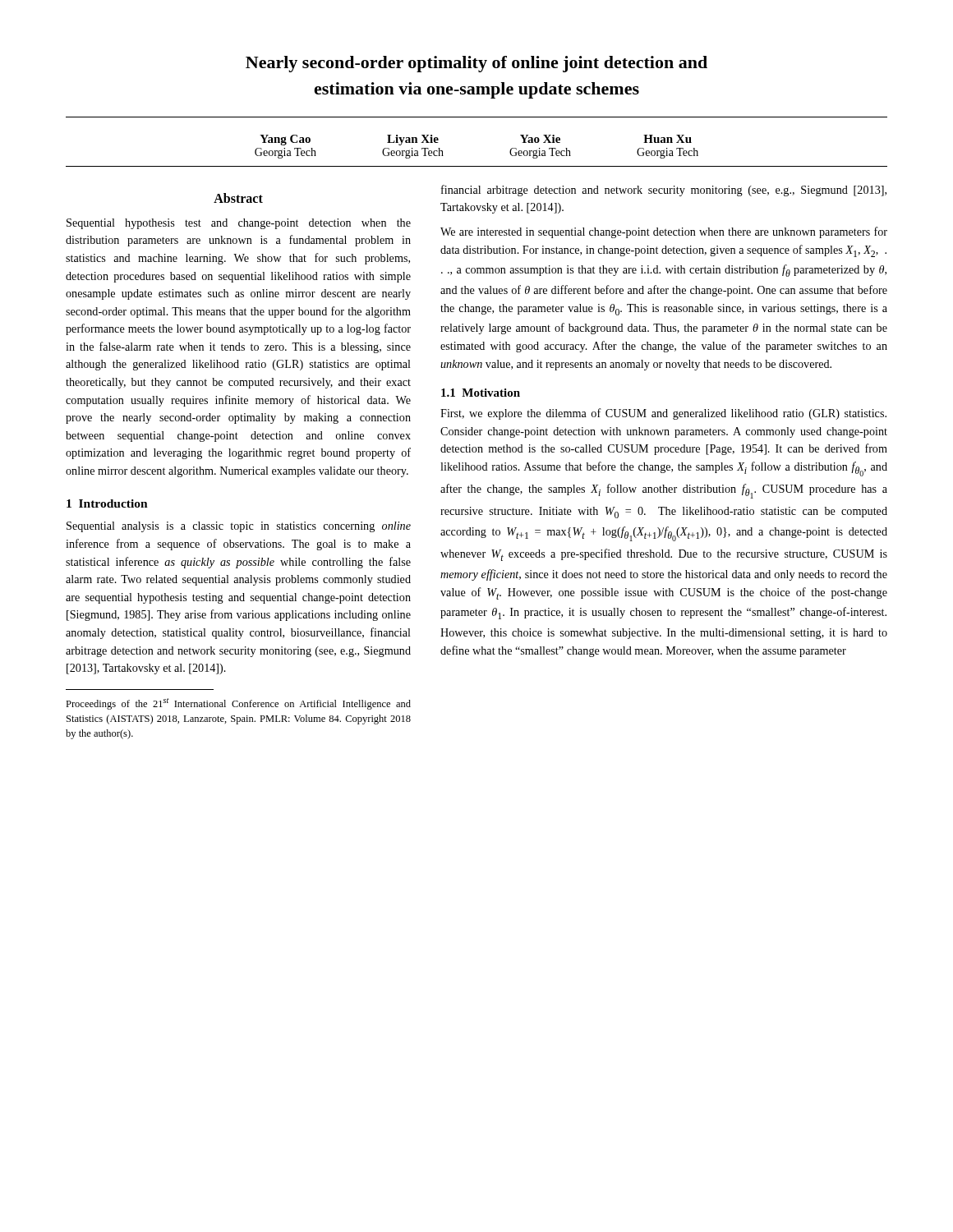Image resolution: width=953 pixels, height=1232 pixels.
Task: Locate a footnote
Action: (238, 717)
